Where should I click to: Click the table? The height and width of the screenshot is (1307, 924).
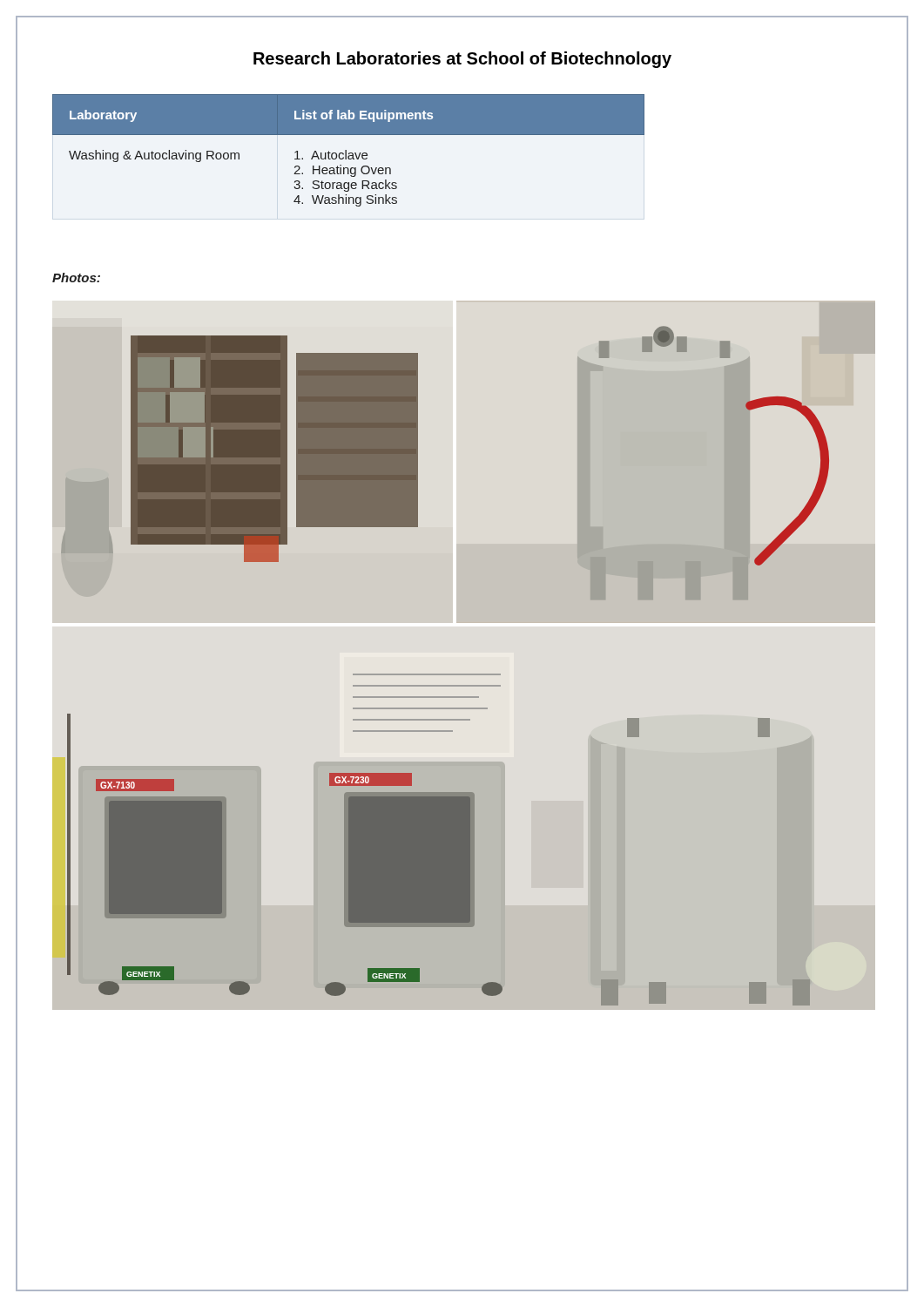[x=348, y=157]
